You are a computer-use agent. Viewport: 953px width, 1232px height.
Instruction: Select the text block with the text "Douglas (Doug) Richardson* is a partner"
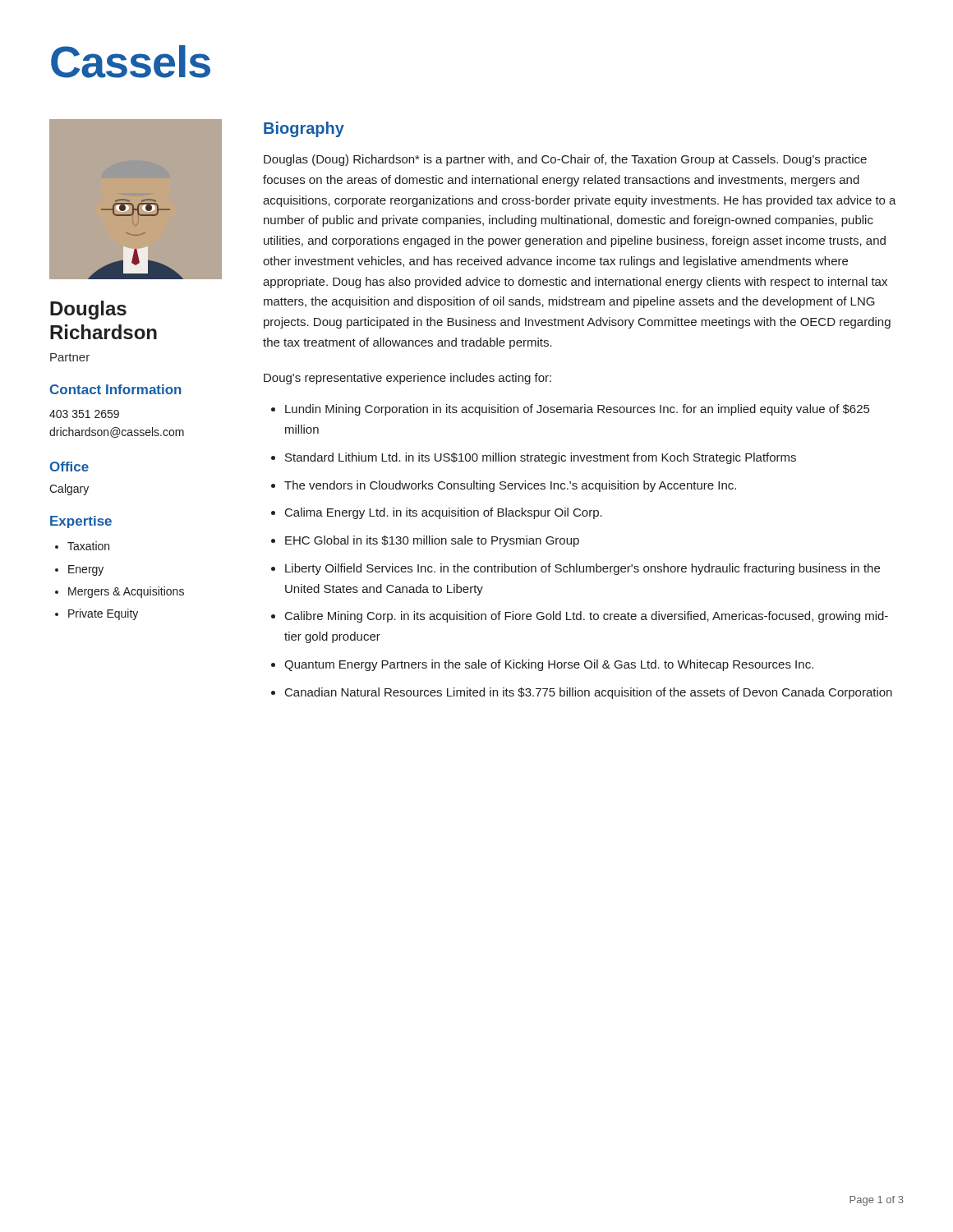click(x=579, y=250)
